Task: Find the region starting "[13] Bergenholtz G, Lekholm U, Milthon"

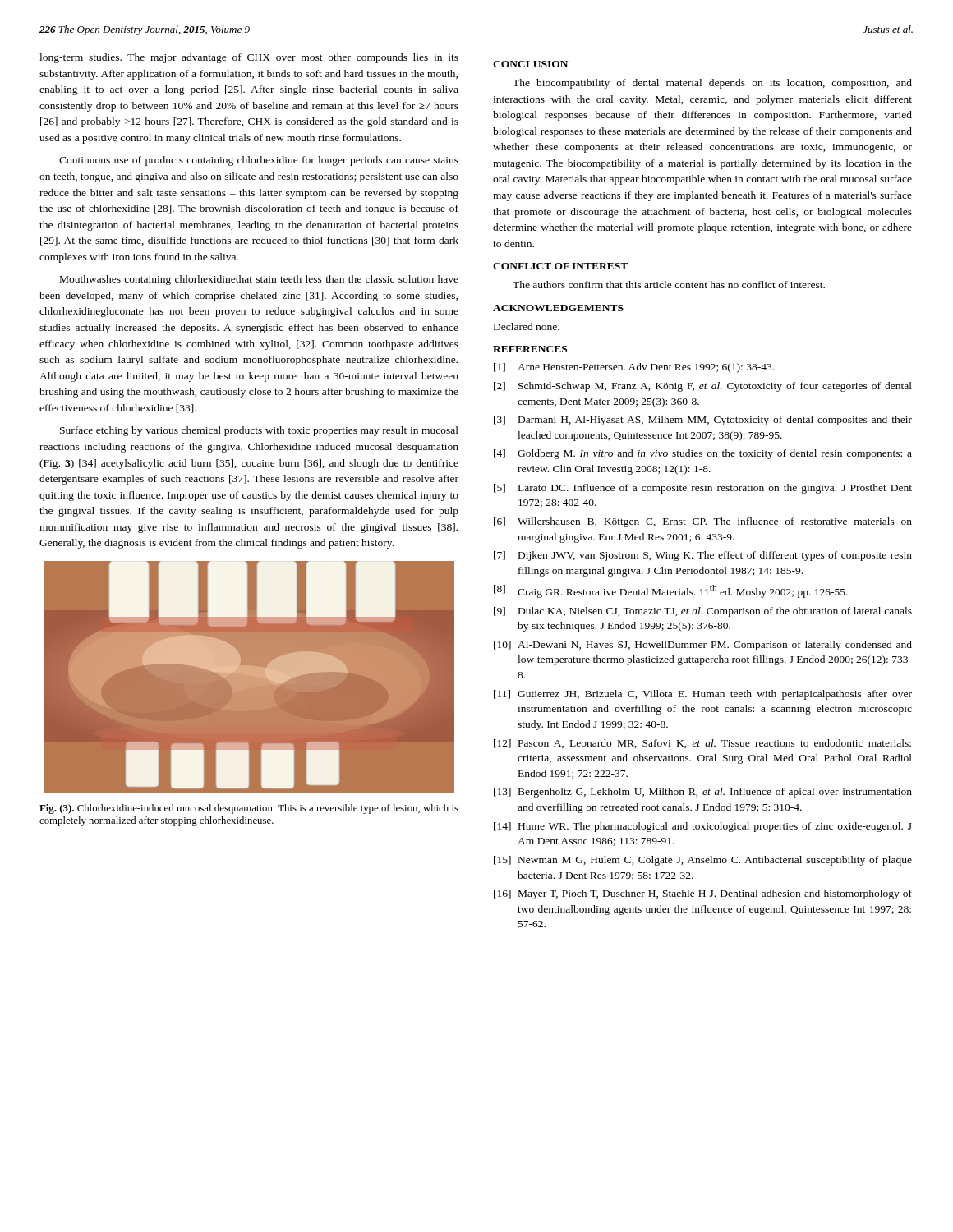Action: (702, 800)
